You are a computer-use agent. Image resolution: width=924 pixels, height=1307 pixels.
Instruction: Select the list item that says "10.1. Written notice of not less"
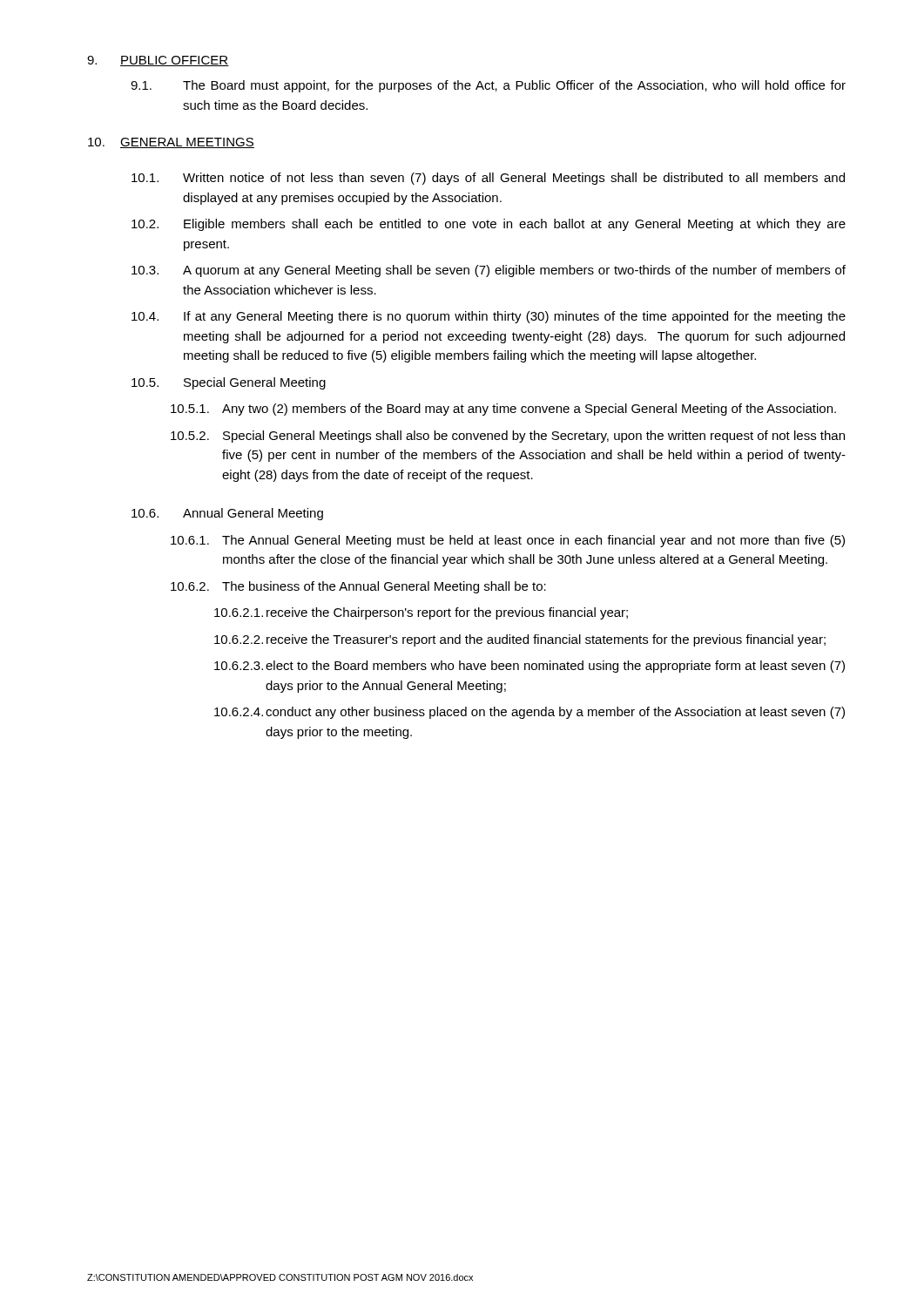[488, 188]
